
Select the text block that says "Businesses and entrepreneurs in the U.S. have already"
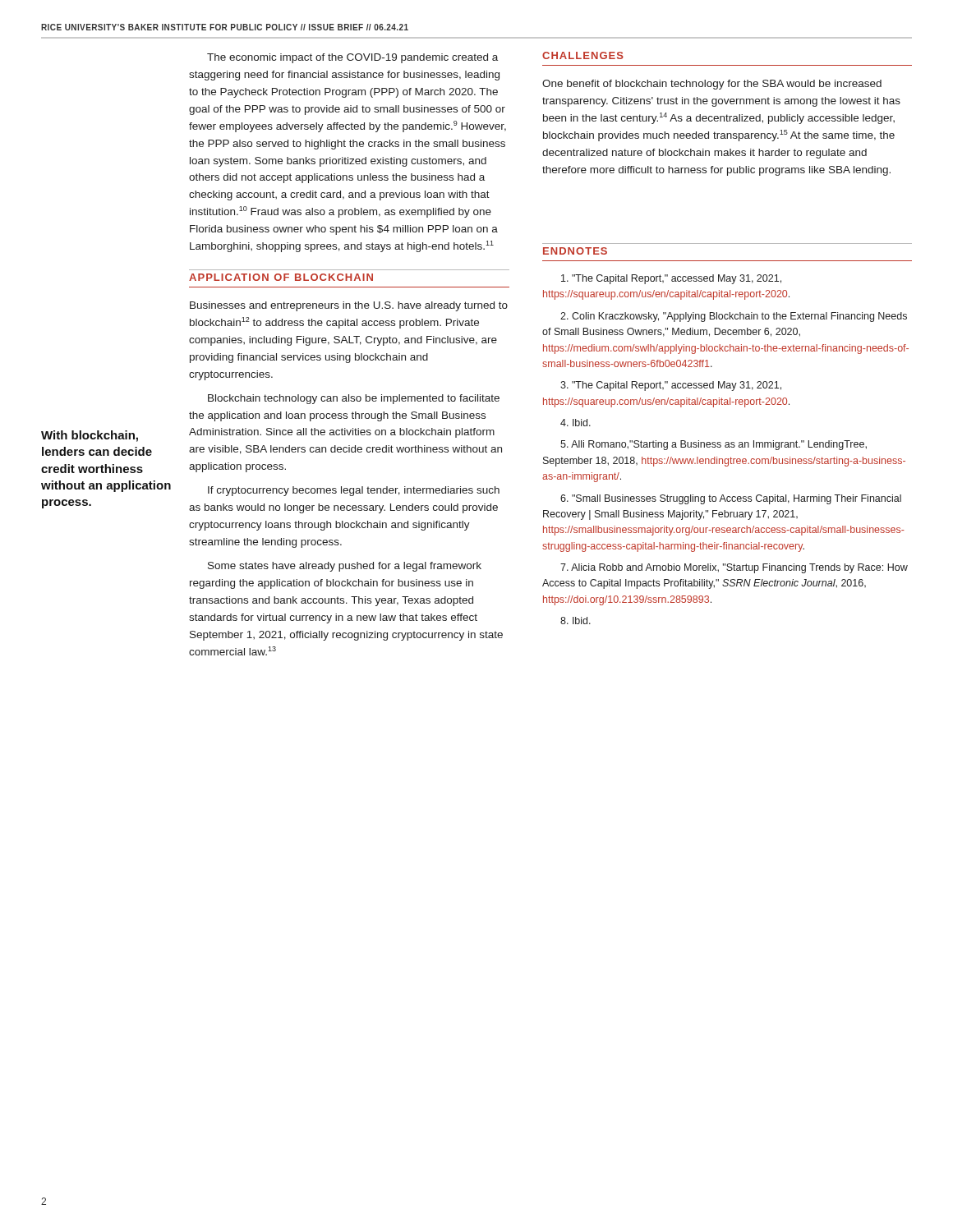[x=349, y=479]
